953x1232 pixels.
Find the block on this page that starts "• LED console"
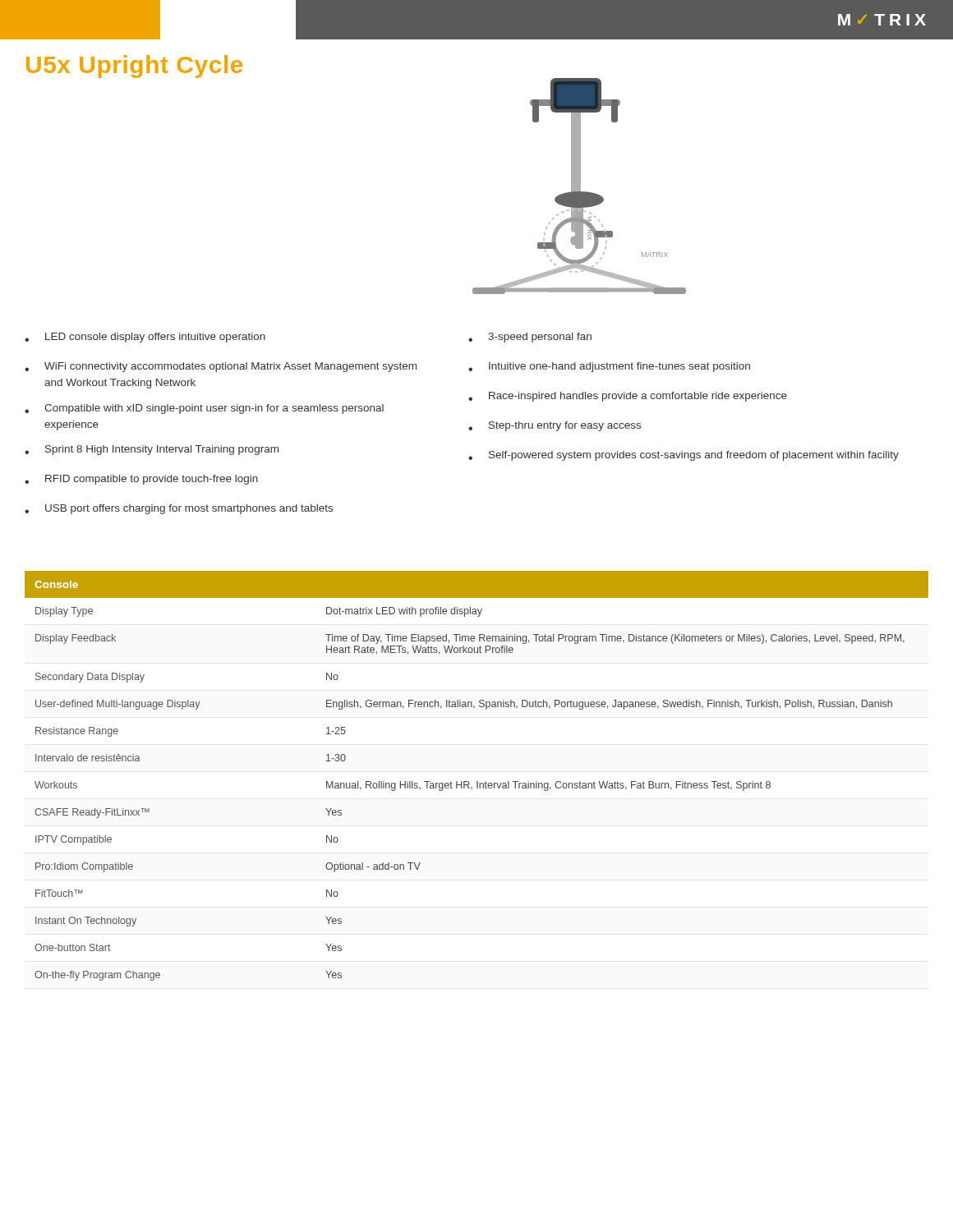click(x=145, y=339)
